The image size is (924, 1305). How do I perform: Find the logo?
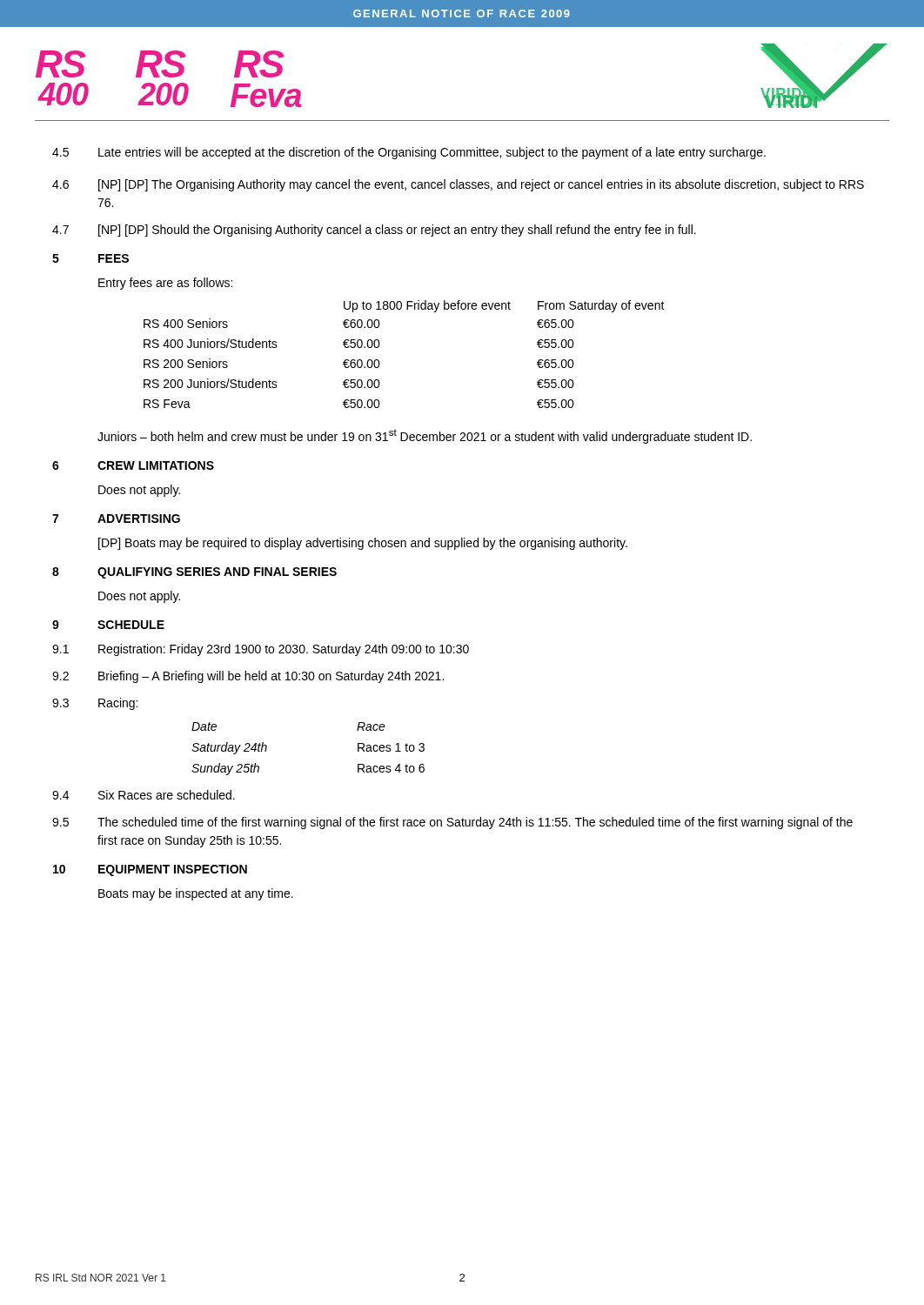(462, 74)
